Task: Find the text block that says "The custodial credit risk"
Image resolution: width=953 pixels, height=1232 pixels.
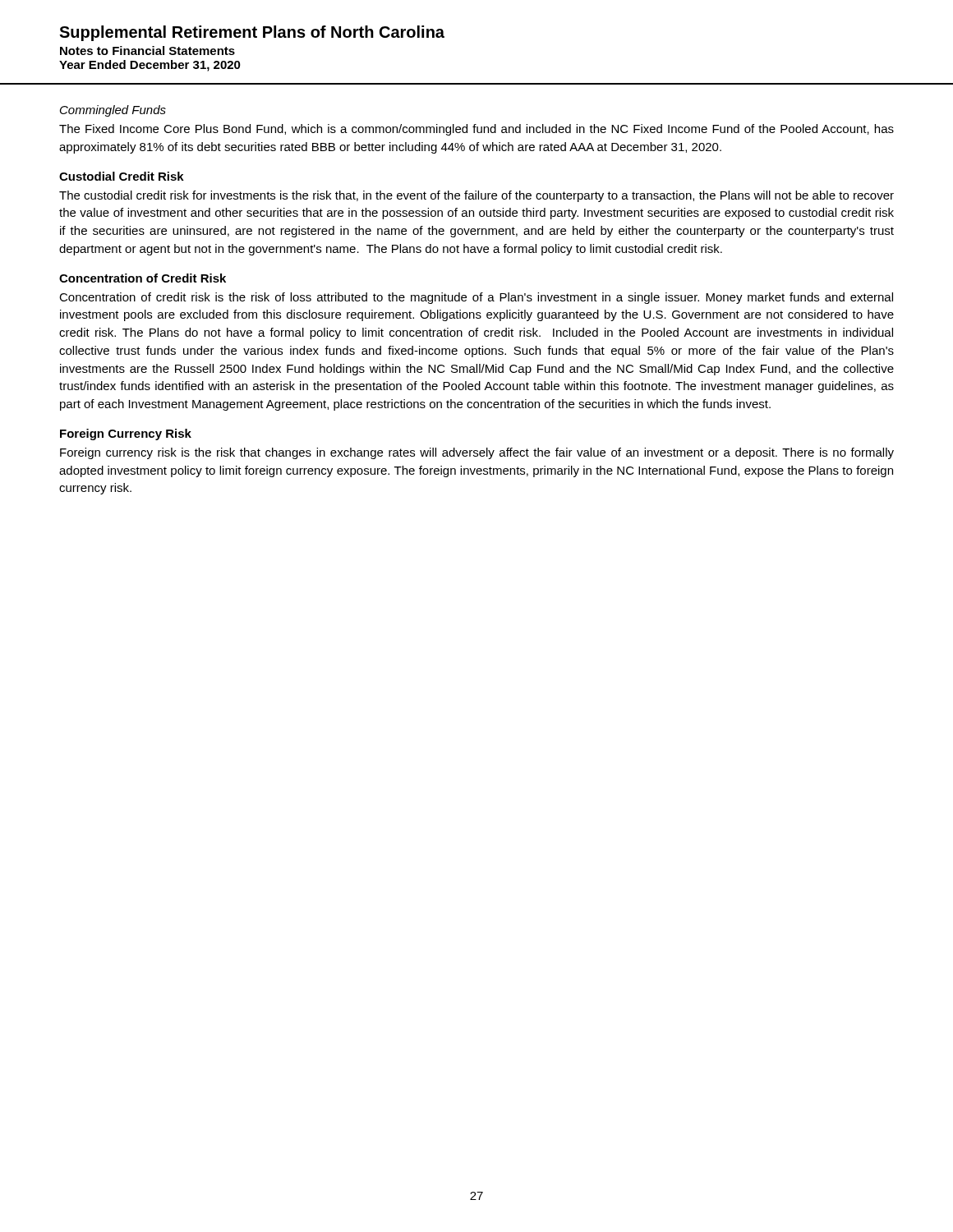Action: tap(476, 222)
